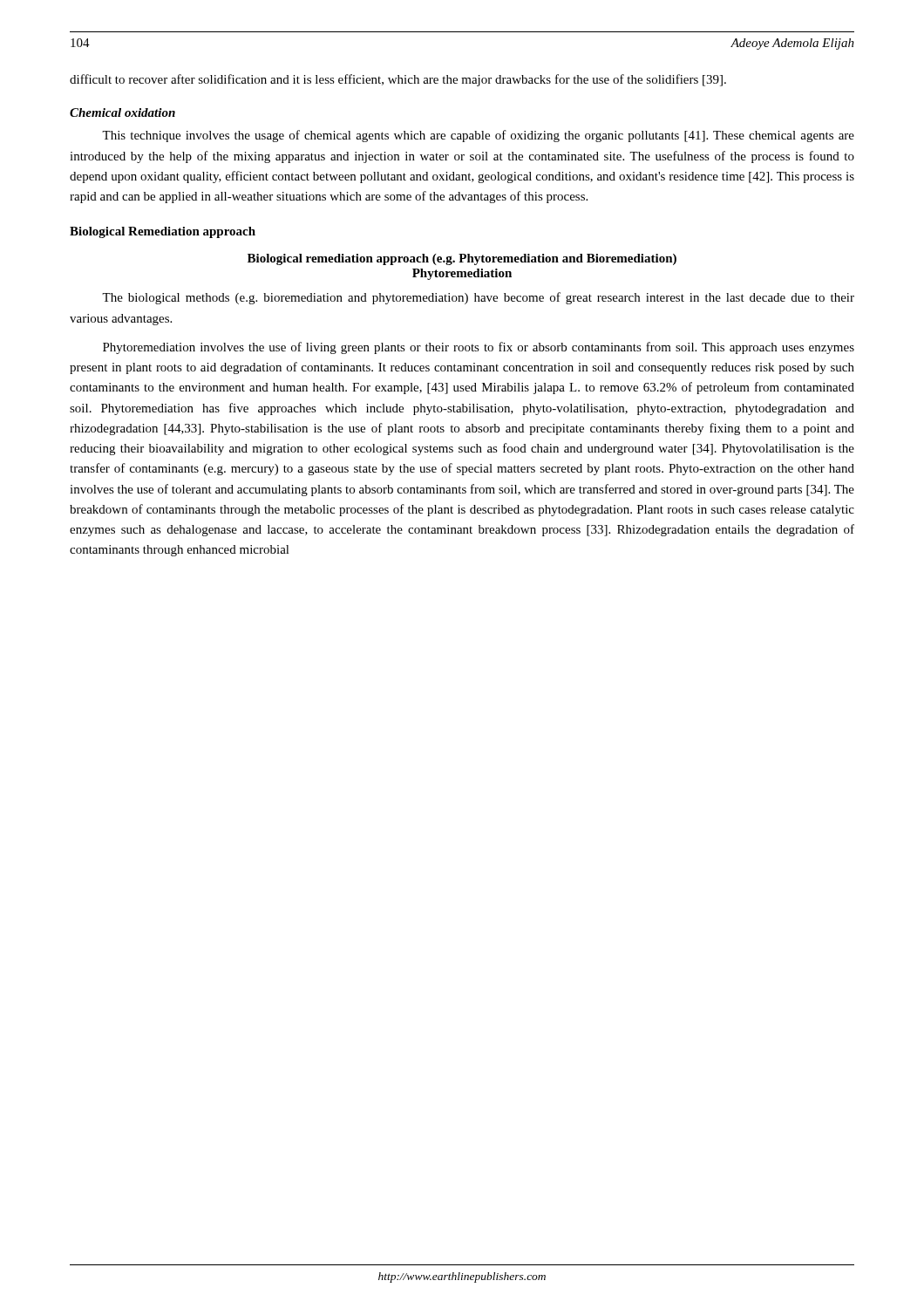Navigate to the text block starting "difficult to recover"
The image size is (924, 1308).
coord(462,80)
